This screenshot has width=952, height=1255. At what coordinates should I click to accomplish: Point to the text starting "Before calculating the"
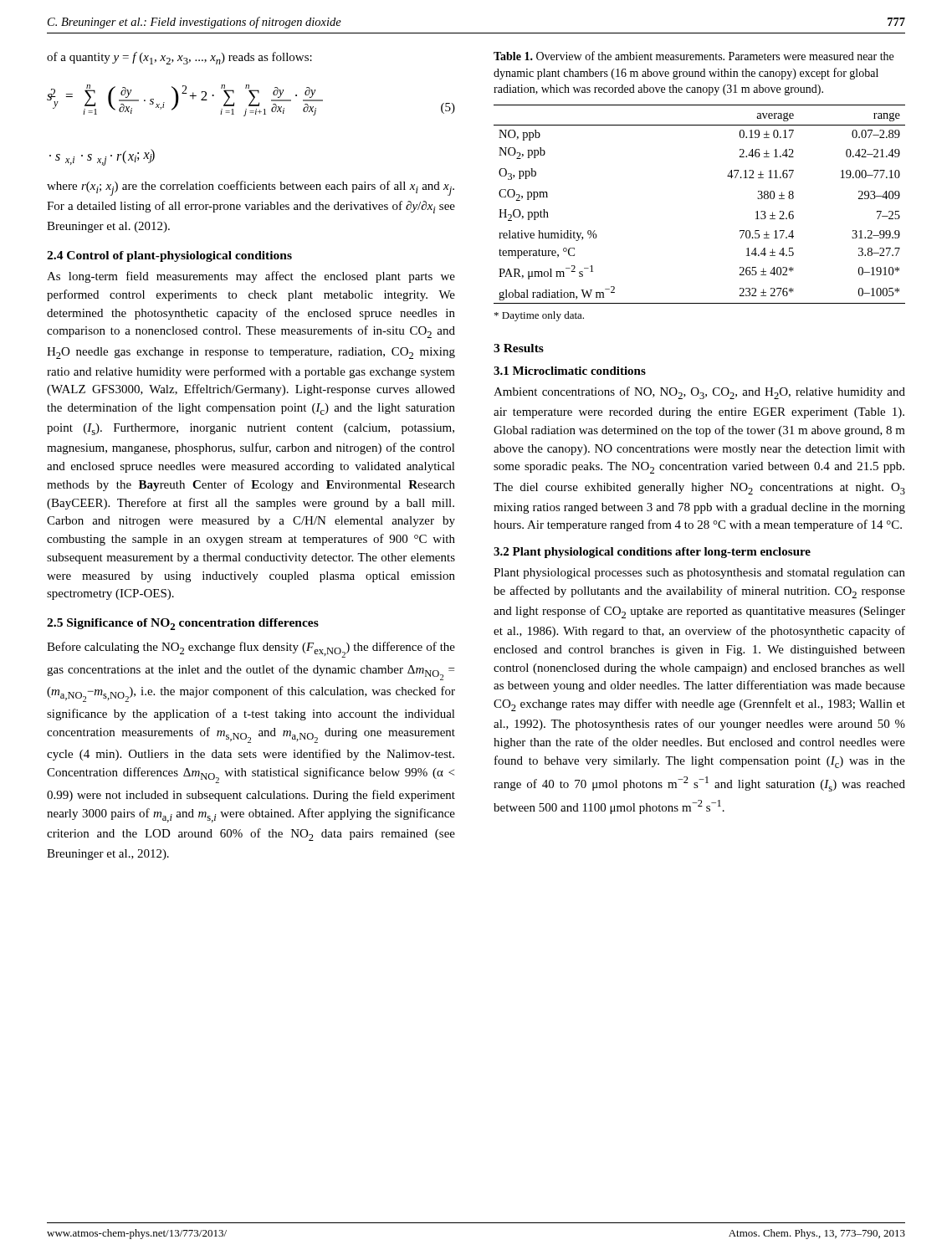(x=251, y=751)
